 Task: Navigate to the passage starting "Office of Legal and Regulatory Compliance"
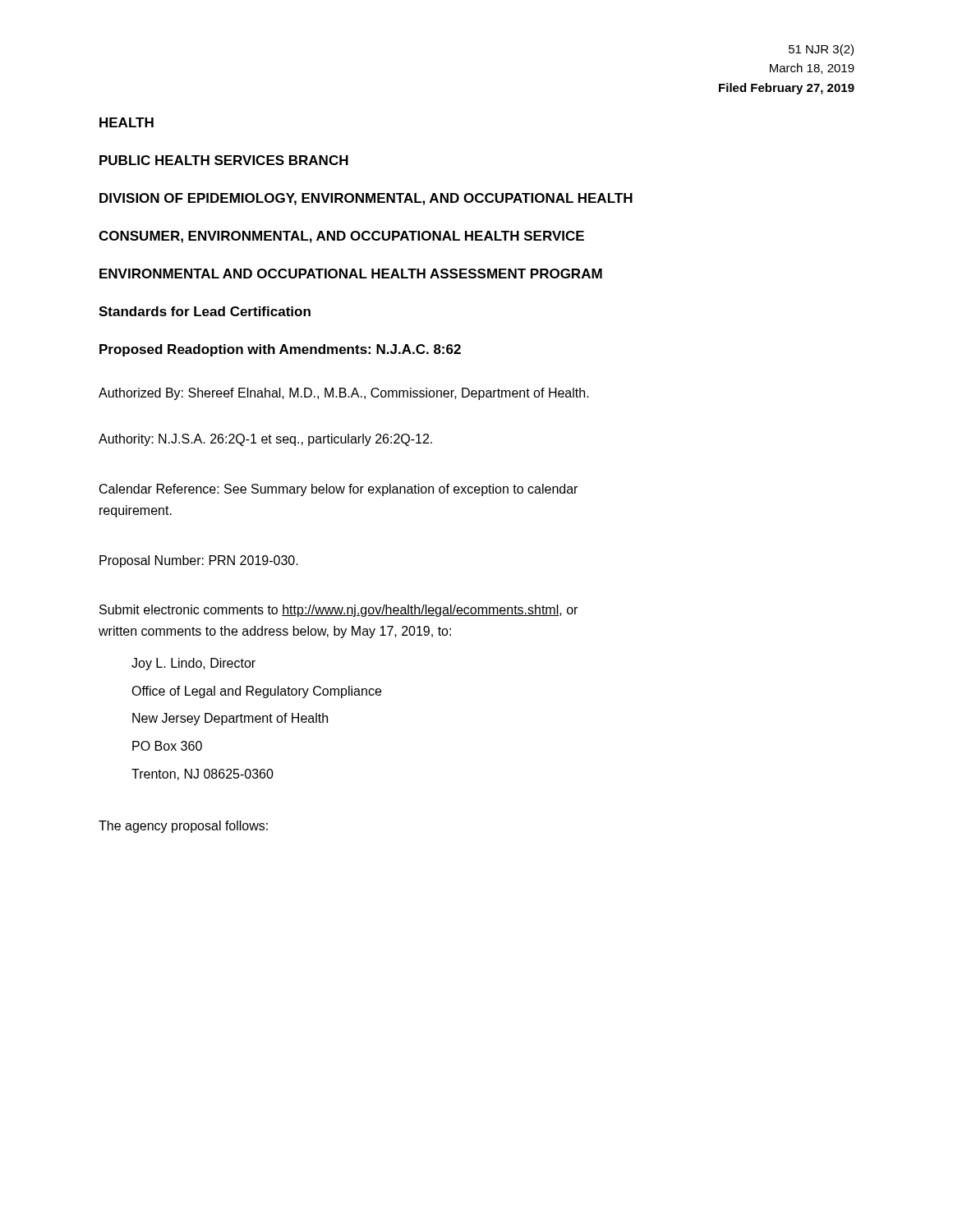(x=257, y=691)
